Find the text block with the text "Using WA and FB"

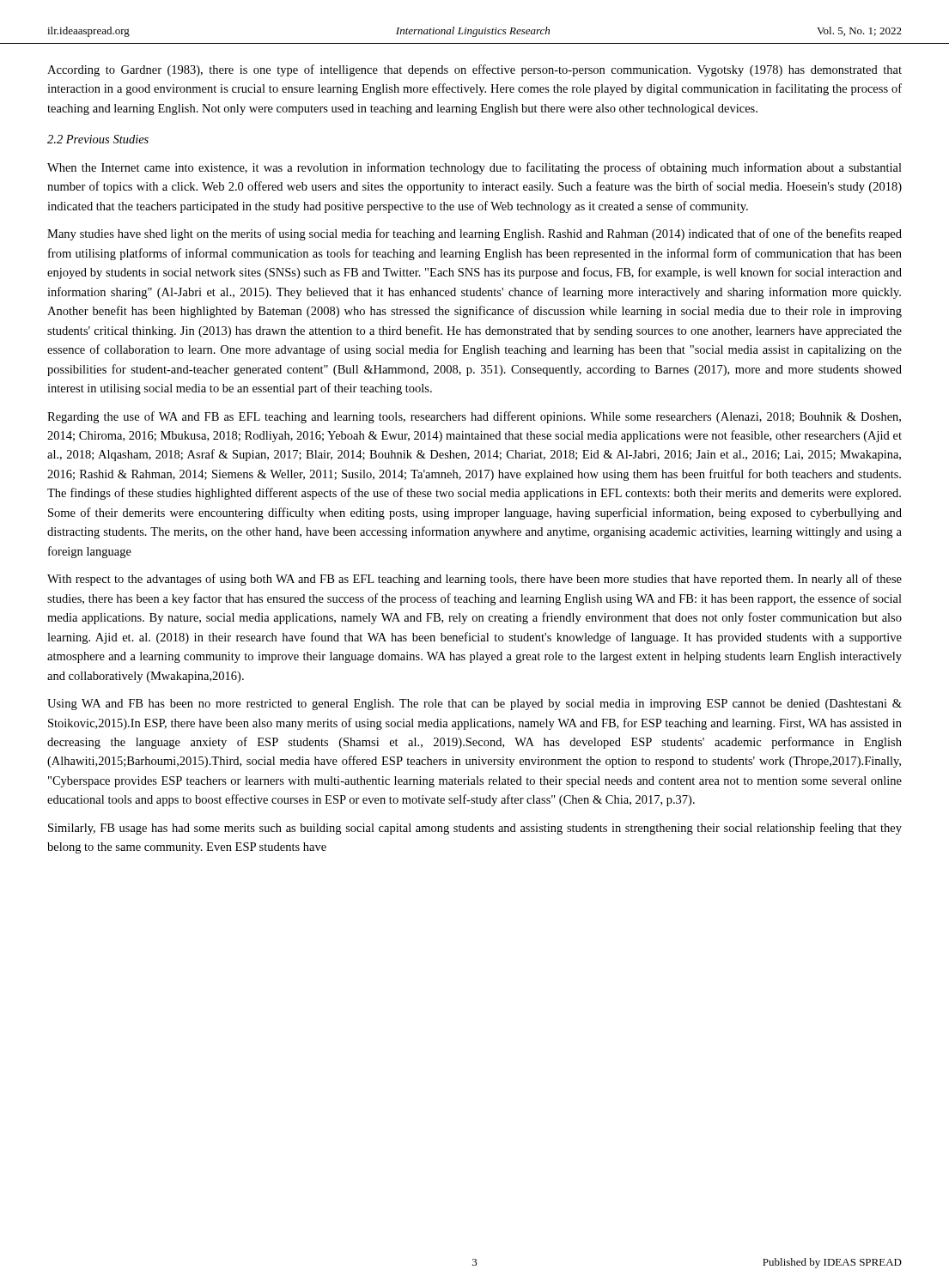coord(474,752)
